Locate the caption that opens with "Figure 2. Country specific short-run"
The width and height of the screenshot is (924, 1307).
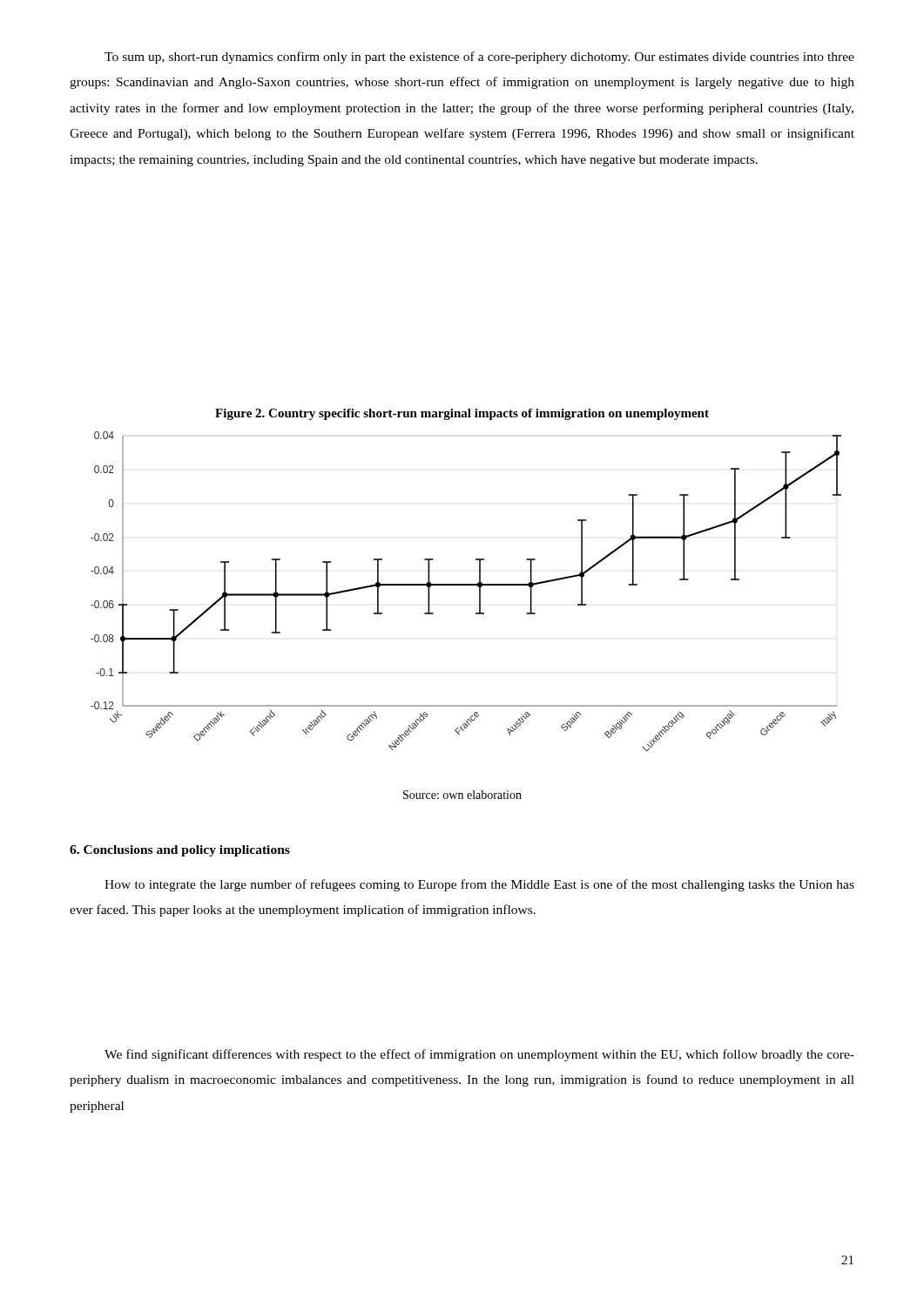point(462,413)
